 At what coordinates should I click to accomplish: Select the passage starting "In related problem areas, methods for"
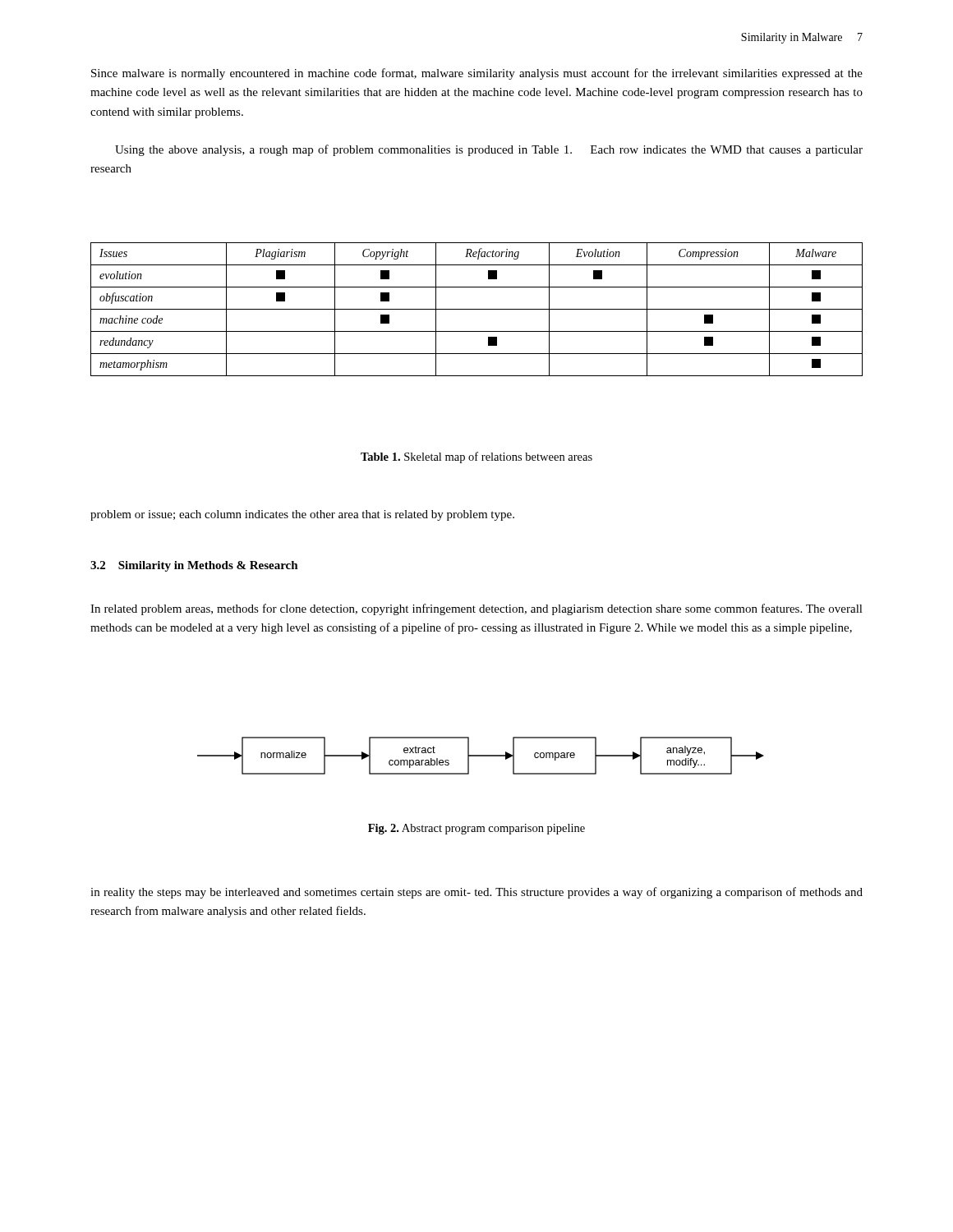[x=476, y=619]
